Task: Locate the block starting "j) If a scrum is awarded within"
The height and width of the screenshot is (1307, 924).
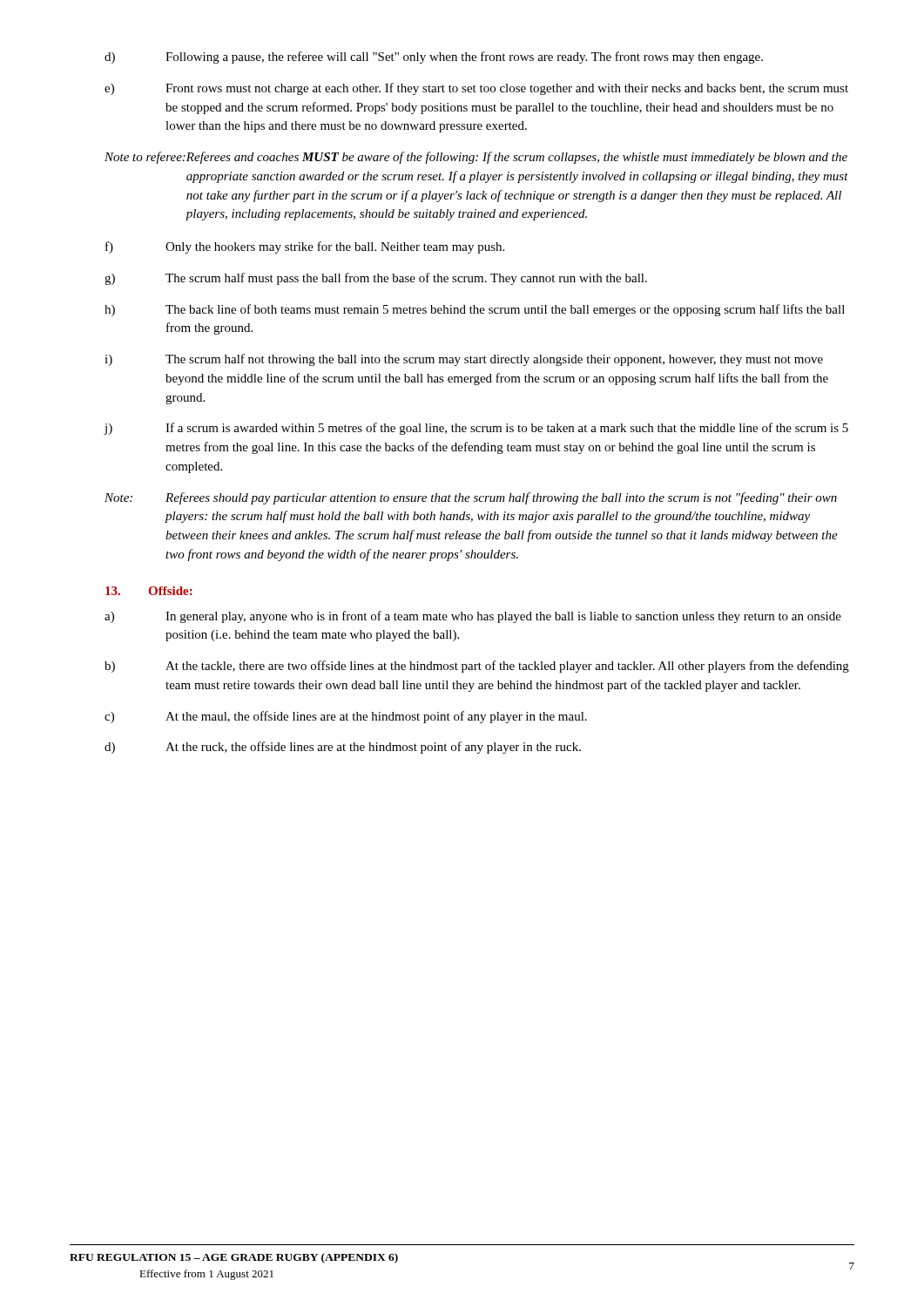Action: click(479, 448)
